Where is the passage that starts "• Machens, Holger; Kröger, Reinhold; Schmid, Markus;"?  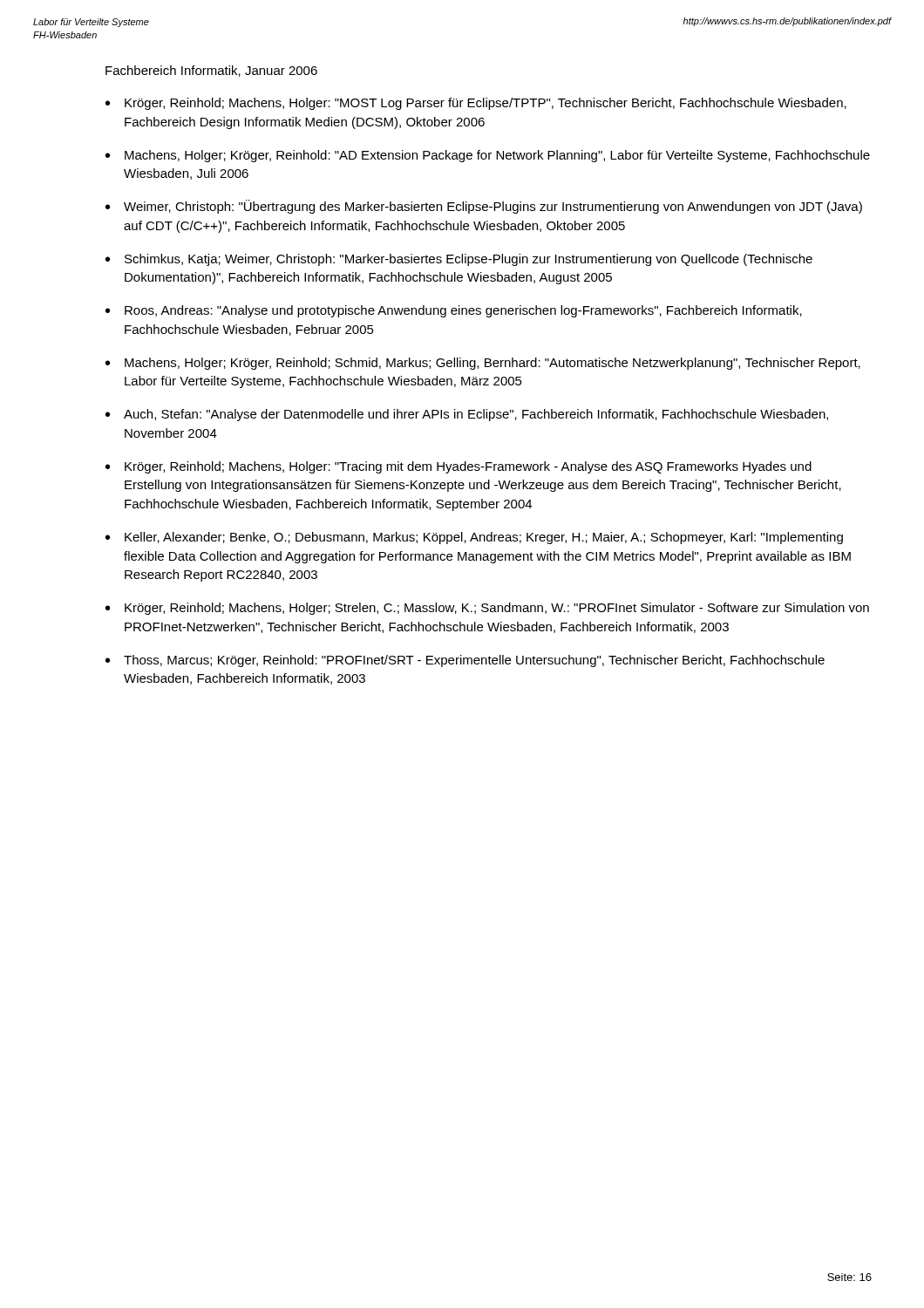[x=488, y=372]
